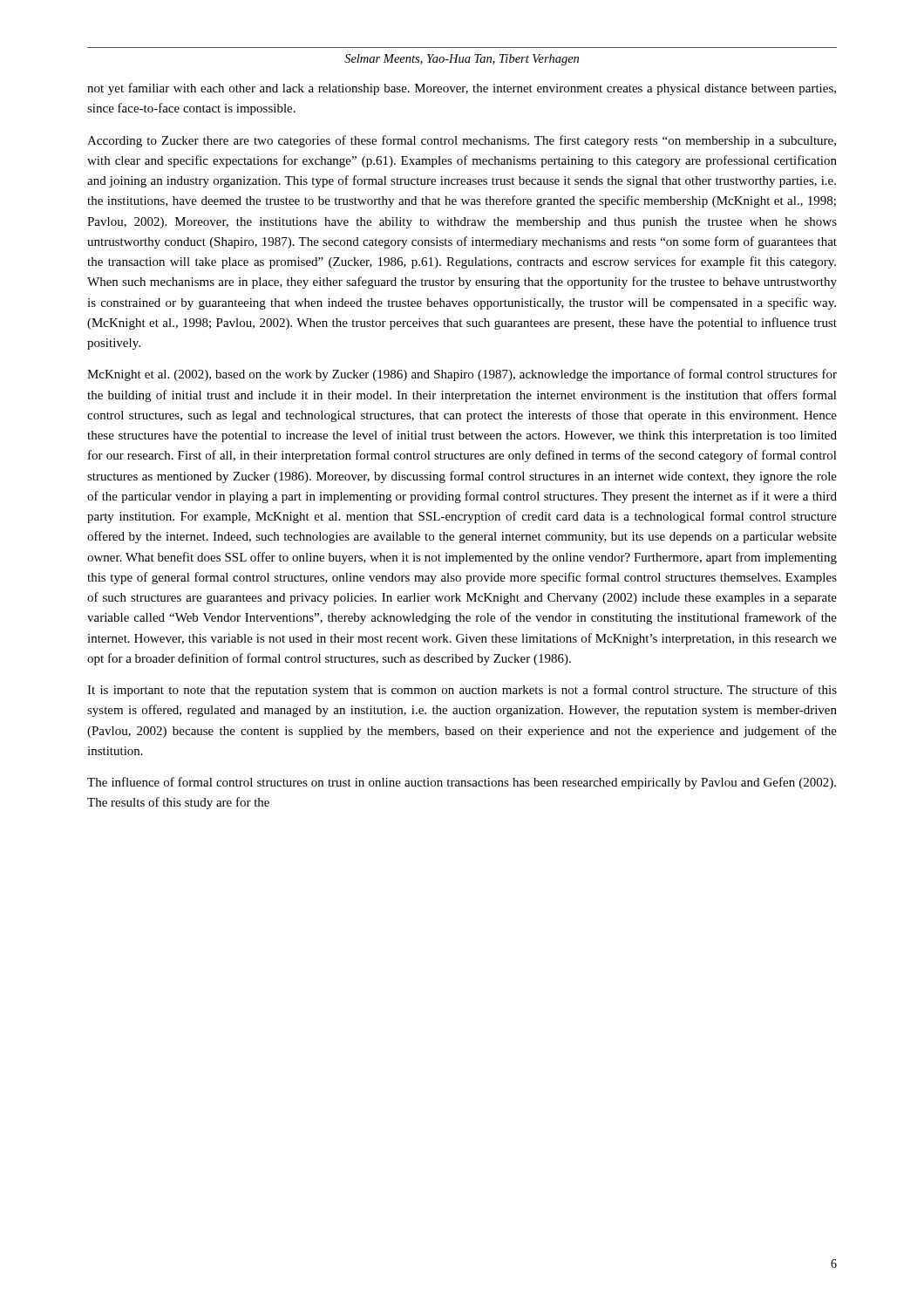Find the text block containing "According to Zucker there are two categories"
This screenshot has width=924, height=1308.
click(x=462, y=241)
